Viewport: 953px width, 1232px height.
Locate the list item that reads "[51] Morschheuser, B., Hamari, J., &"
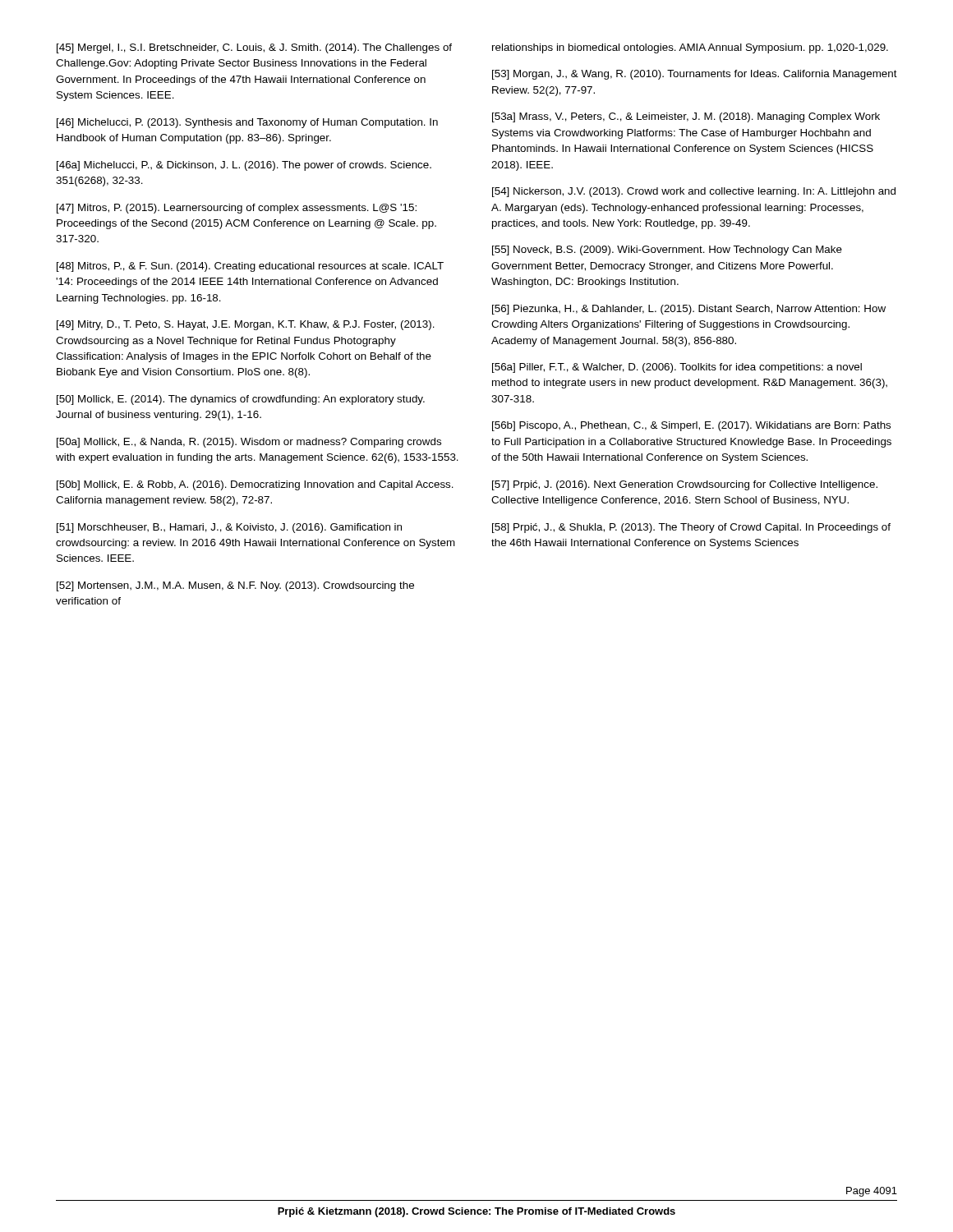(255, 542)
